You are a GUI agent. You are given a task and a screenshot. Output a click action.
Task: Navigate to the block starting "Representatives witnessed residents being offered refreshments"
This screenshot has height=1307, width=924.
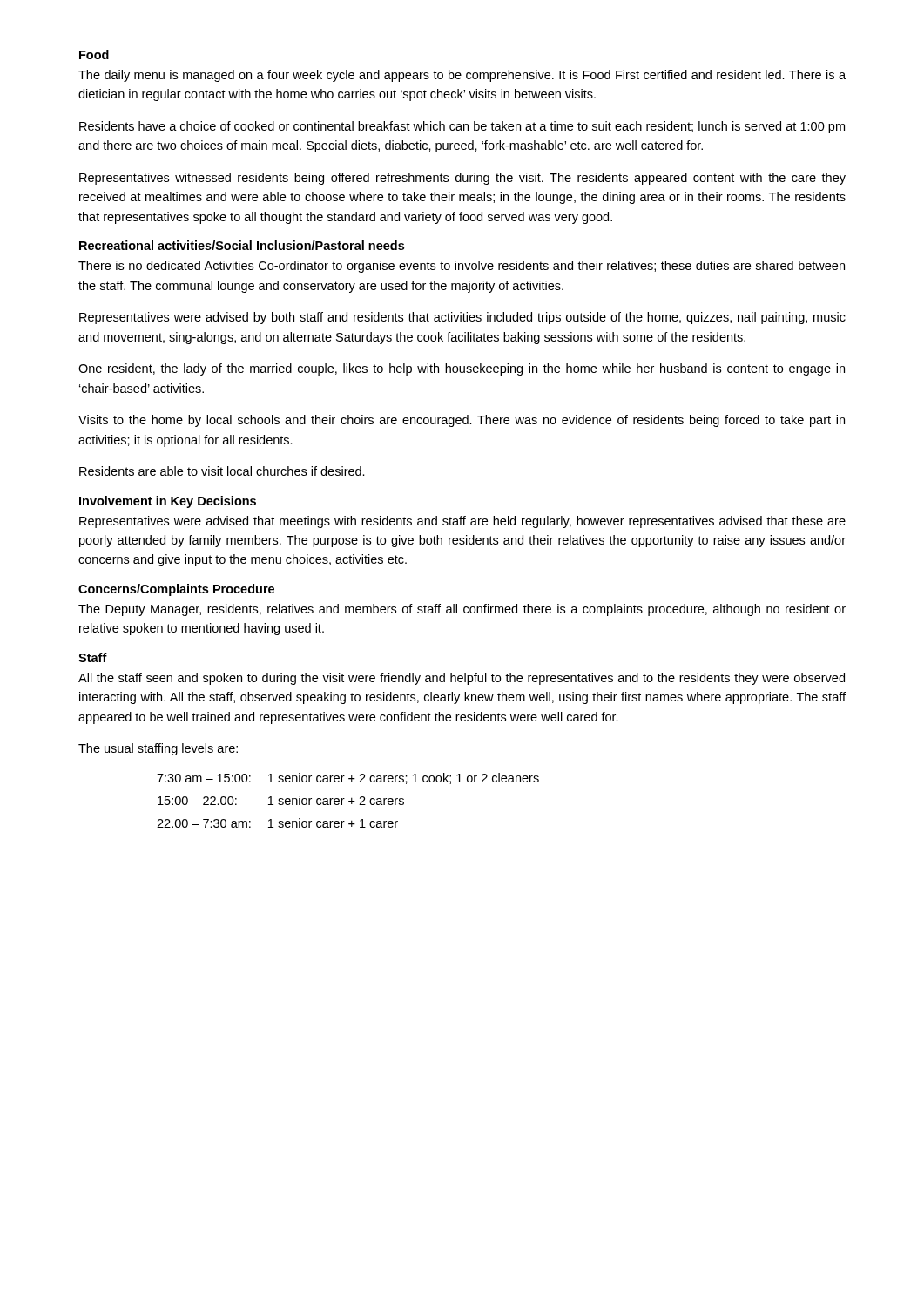coord(462,197)
